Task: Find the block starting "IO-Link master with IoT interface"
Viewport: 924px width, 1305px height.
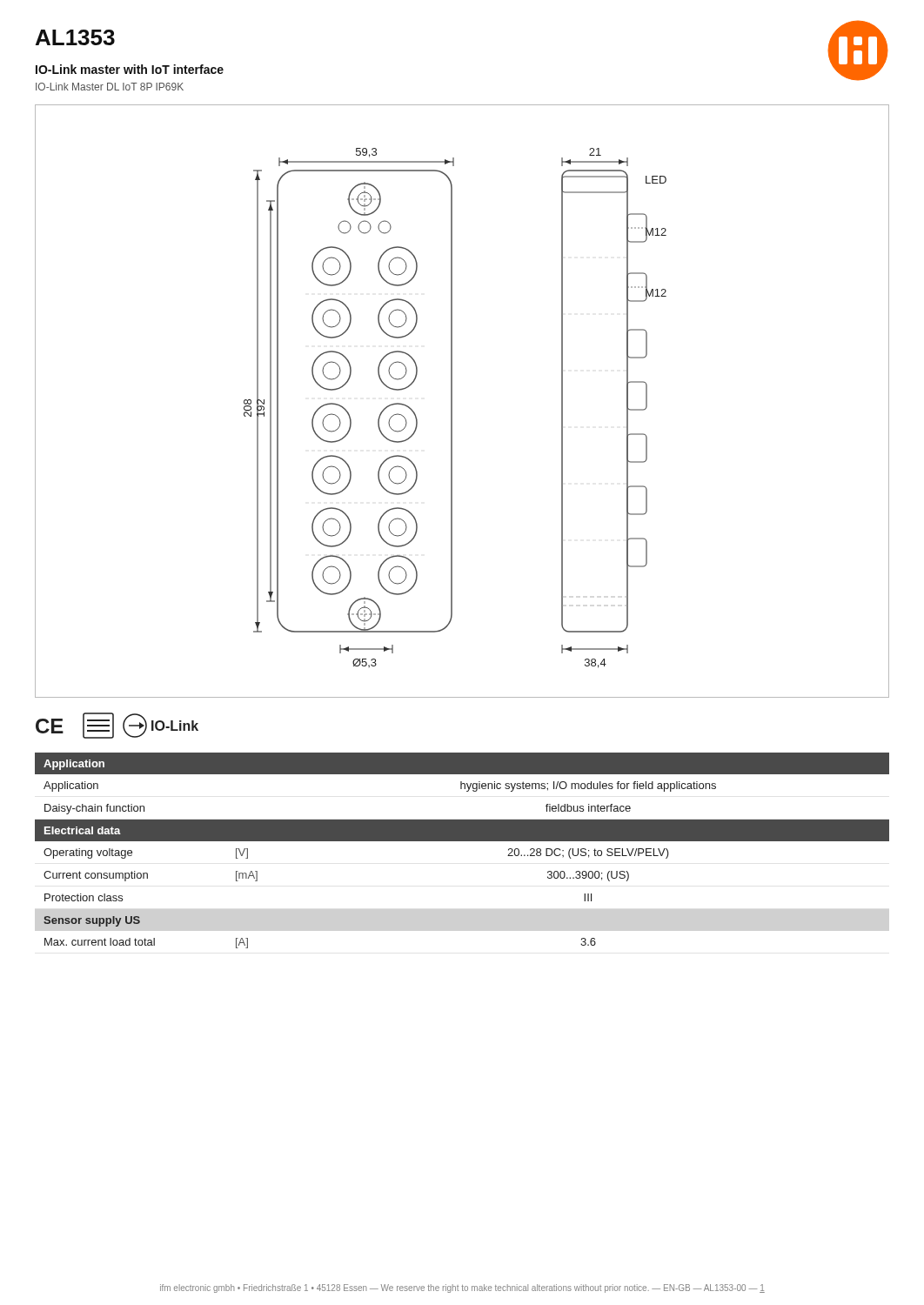Action: click(x=129, y=70)
